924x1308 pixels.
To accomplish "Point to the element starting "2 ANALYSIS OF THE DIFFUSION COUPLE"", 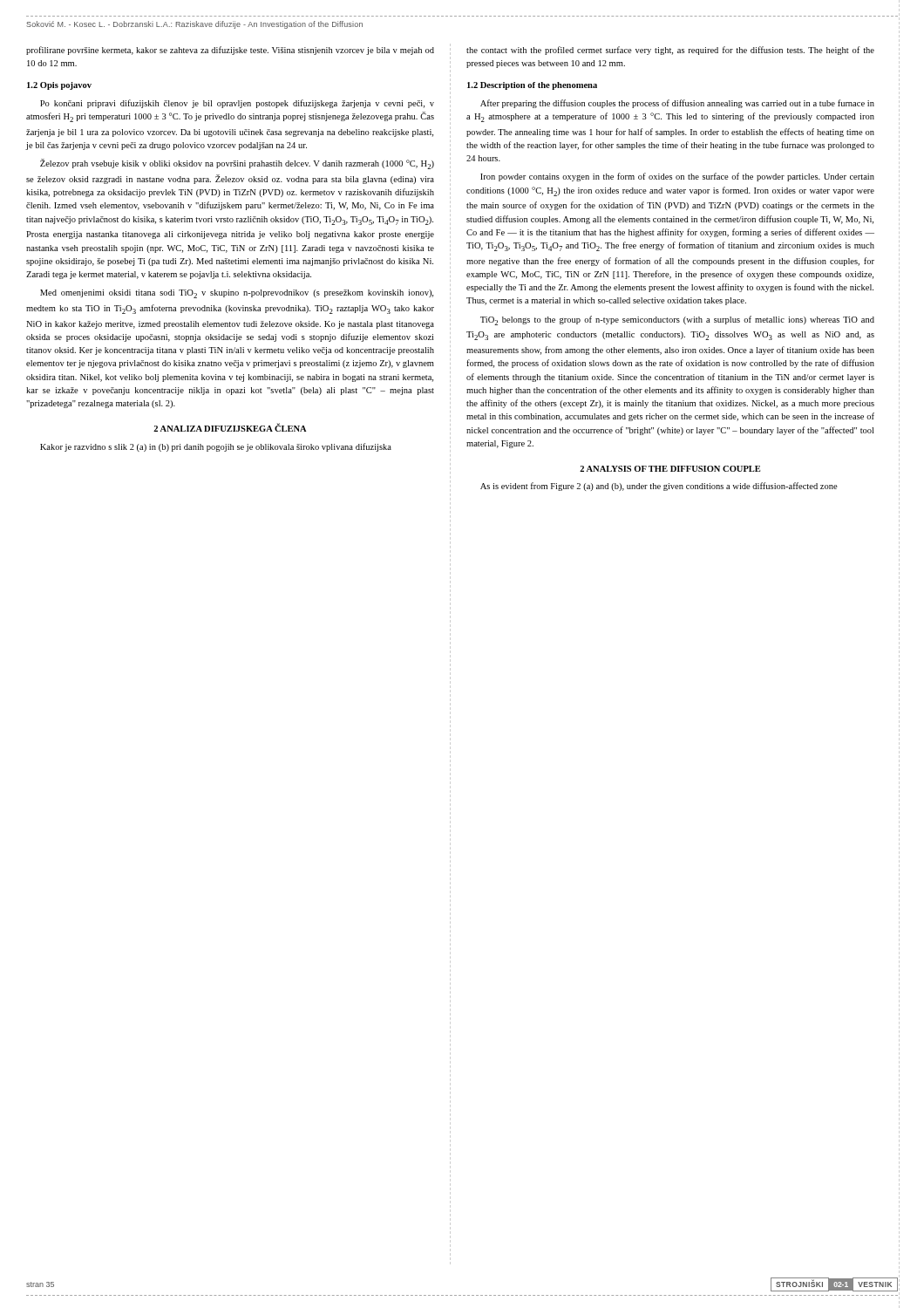I will point(670,469).
